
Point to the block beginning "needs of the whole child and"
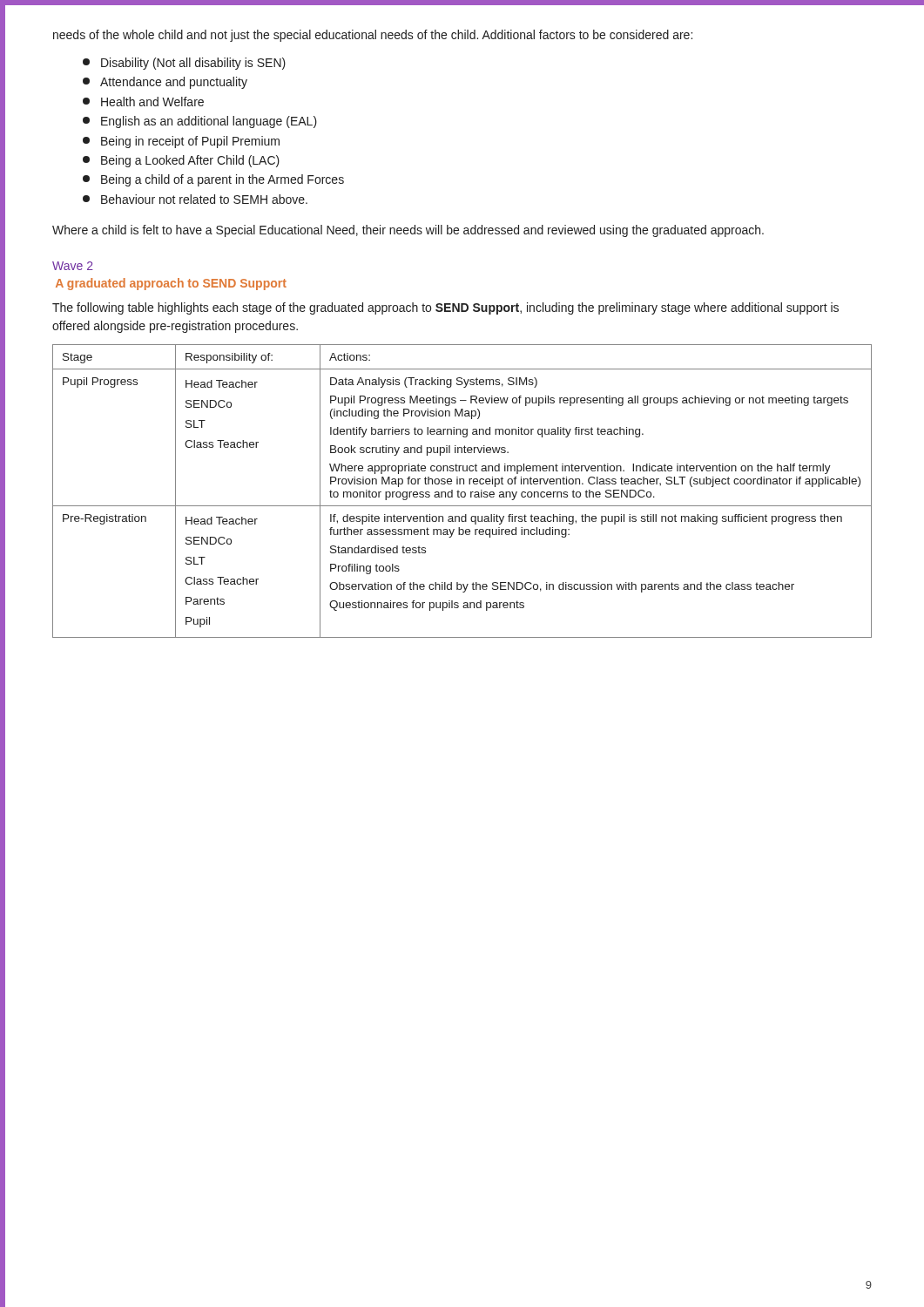coord(373,35)
